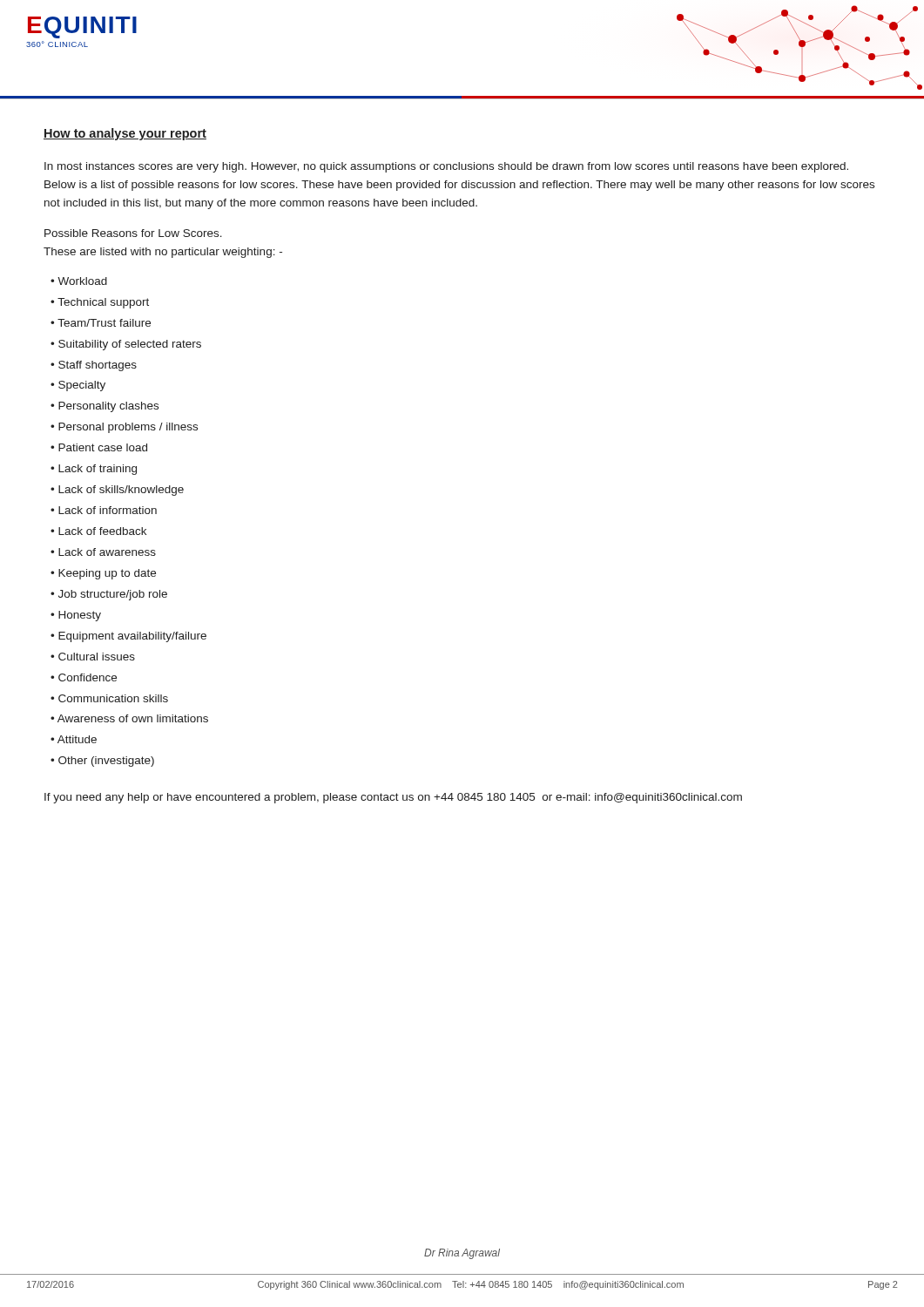
Task: Select the text block that reads "These are listed with no particular weighting:"
Action: 163,251
